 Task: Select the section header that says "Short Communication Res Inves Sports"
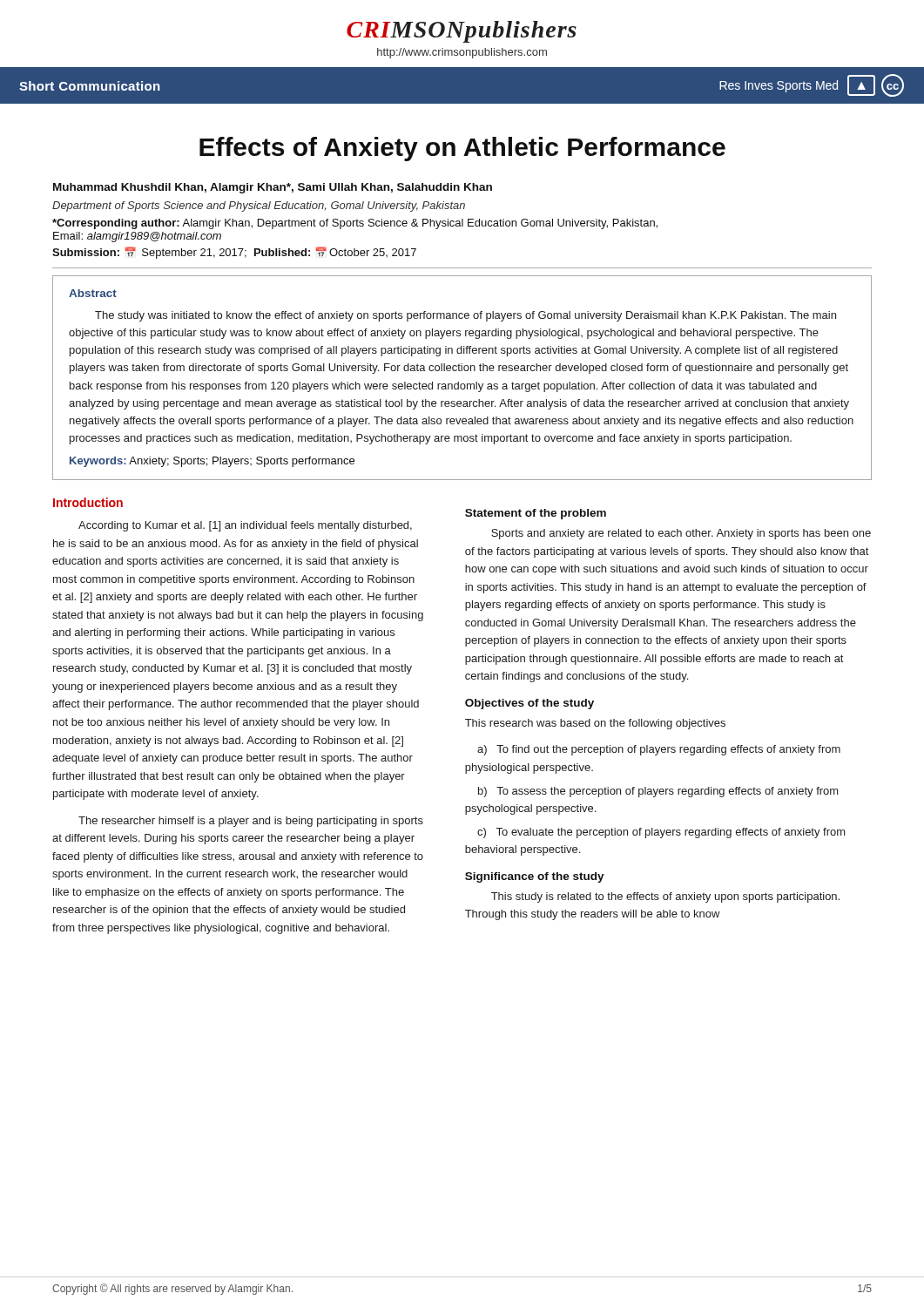click(x=118, y=85)
